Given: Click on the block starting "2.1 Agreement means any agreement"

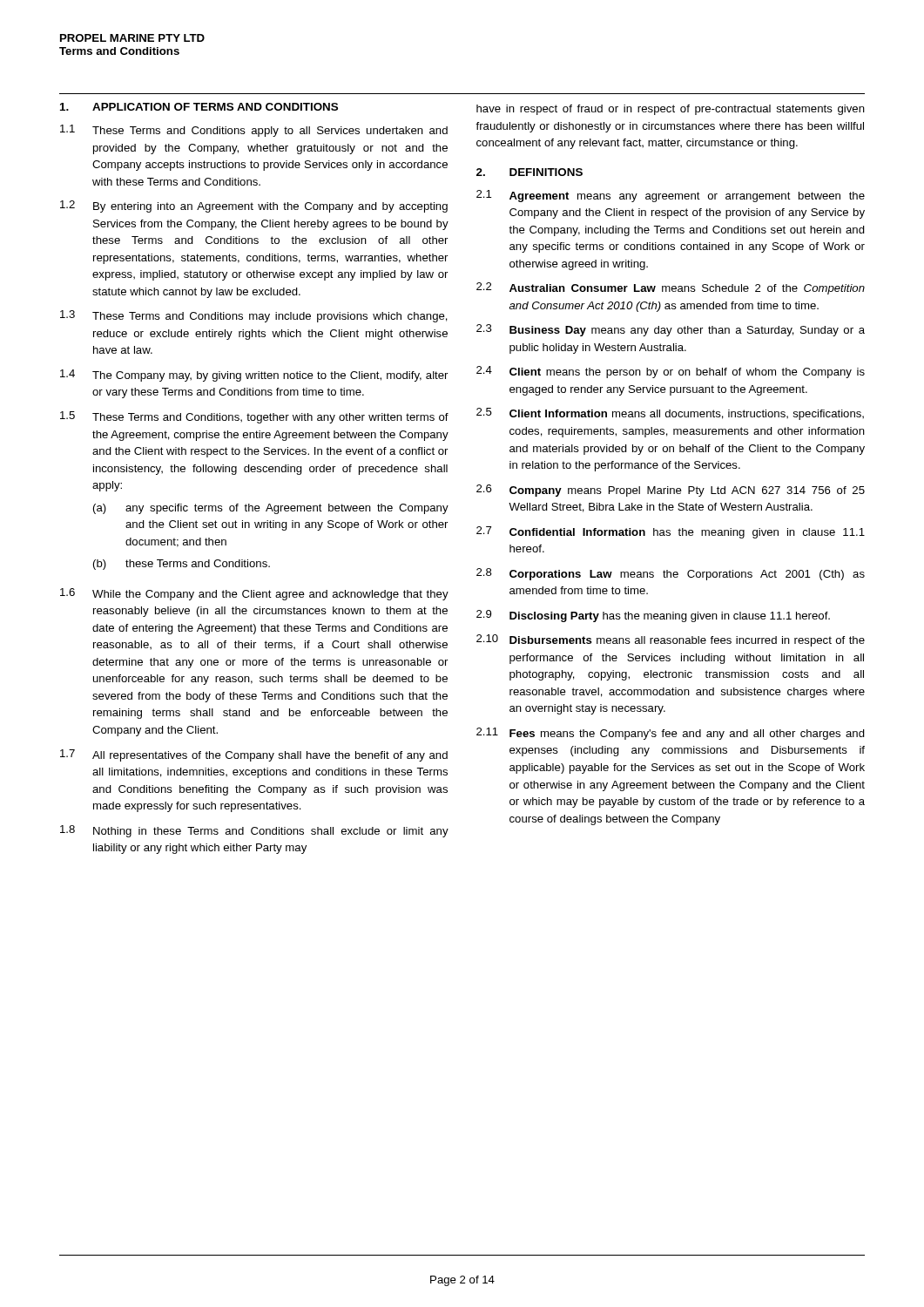Looking at the screenshot, I should [670, 230].
